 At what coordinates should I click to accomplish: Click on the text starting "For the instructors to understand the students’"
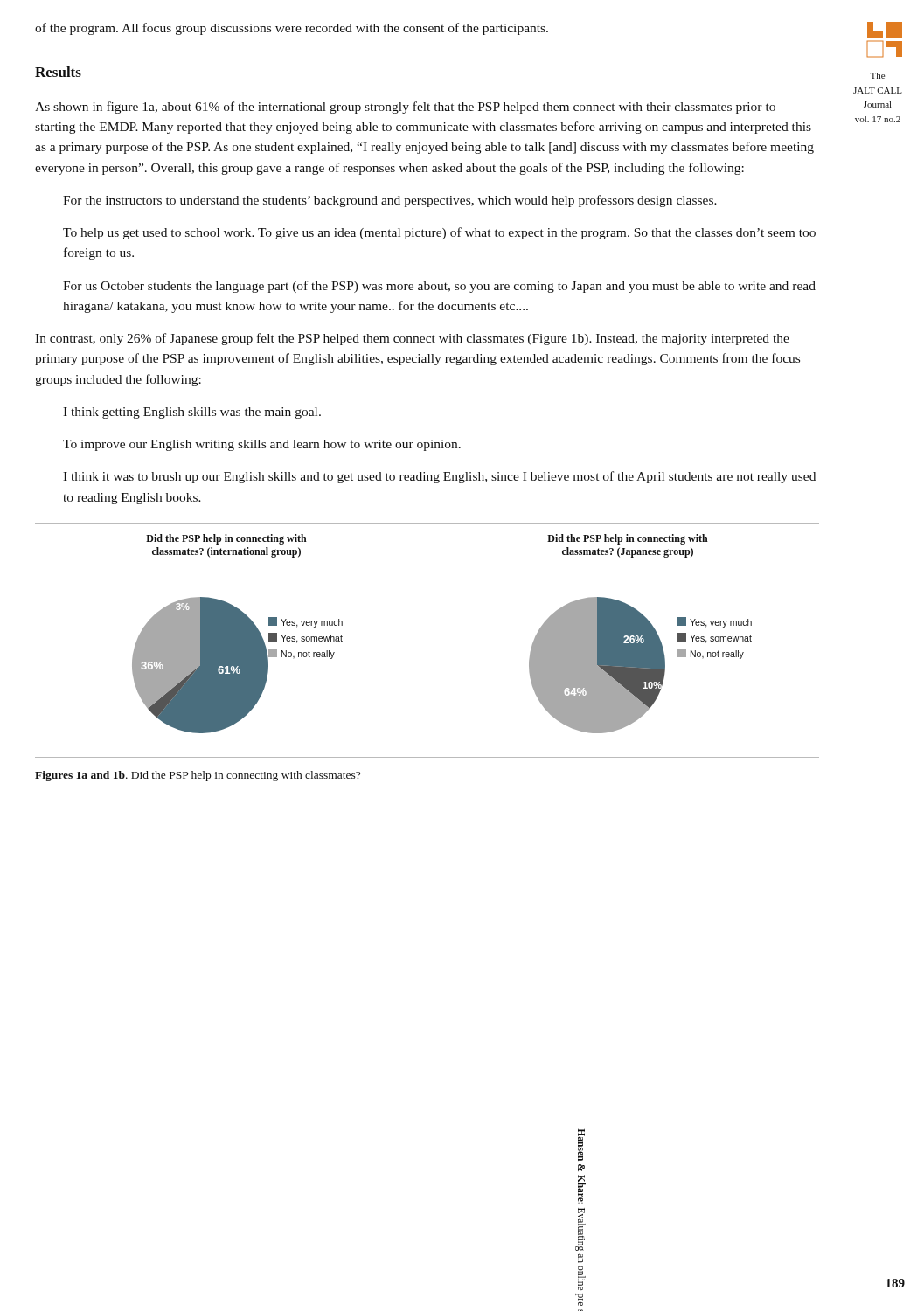[x=390, y=200]
